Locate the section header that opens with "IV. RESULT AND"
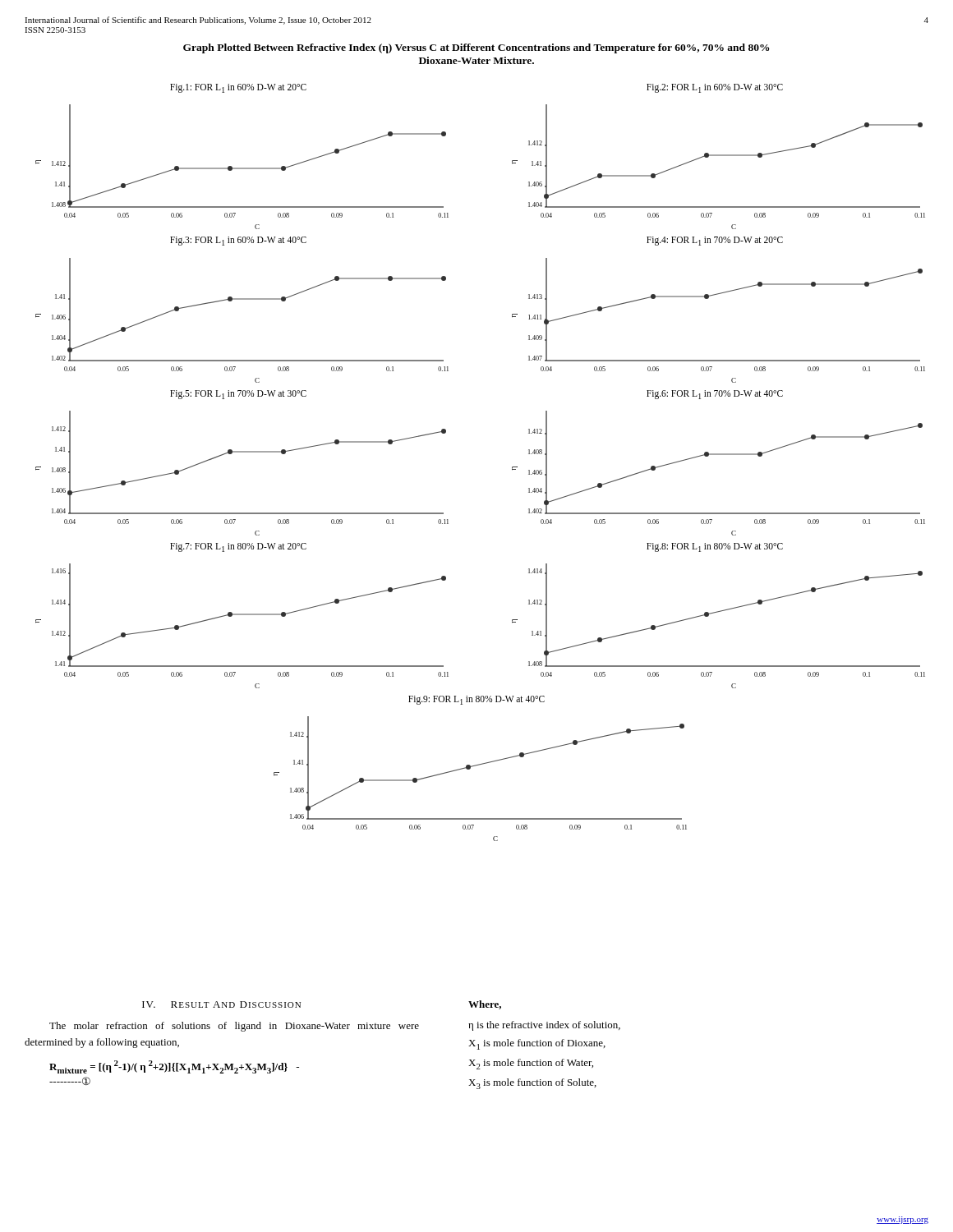Screen dimensions: 1232x953 point(222,1004)
